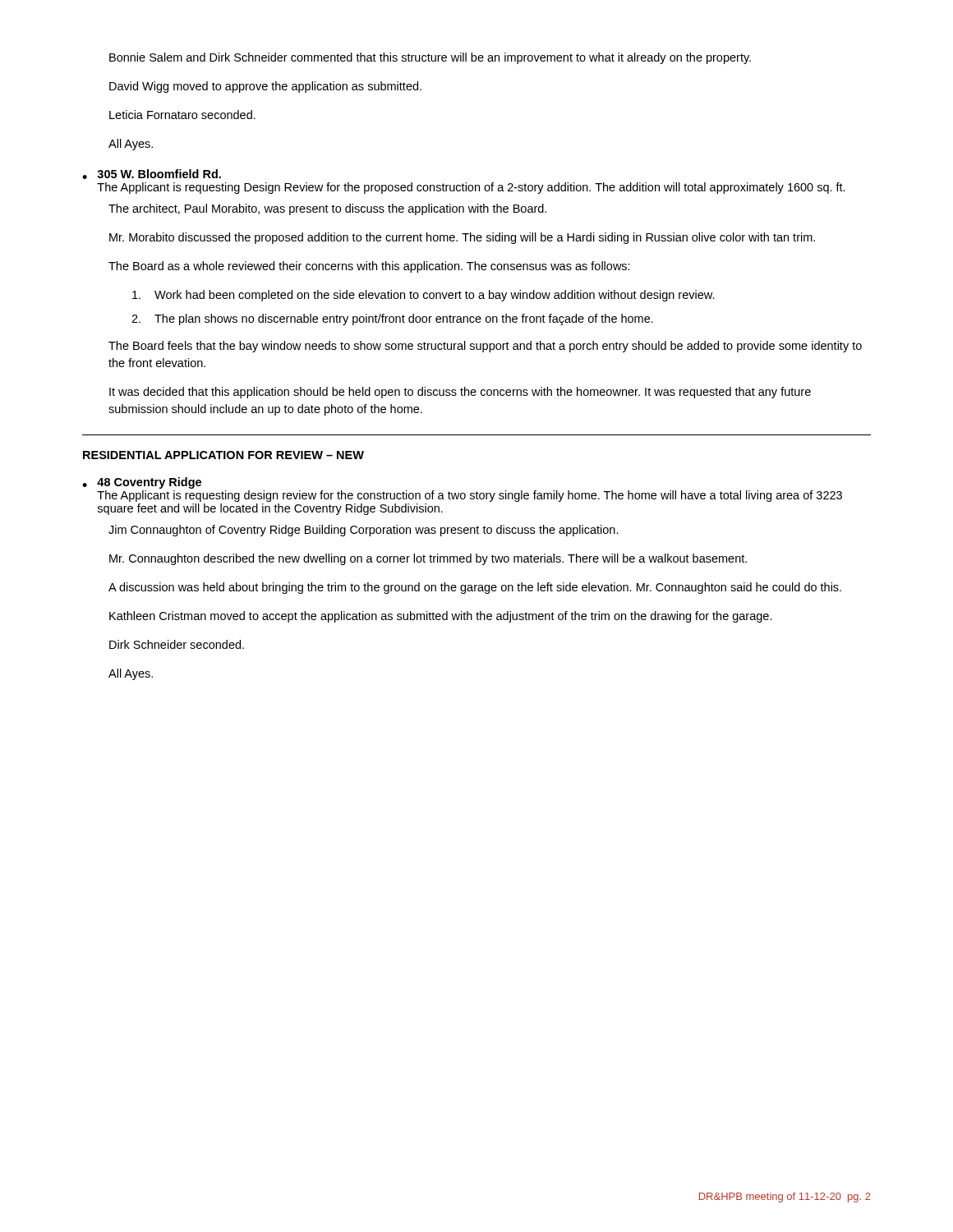The image size is (953, 1232).
Task: Find the block on this page that starts "It was decided that"
Action: tap(460, 401)
